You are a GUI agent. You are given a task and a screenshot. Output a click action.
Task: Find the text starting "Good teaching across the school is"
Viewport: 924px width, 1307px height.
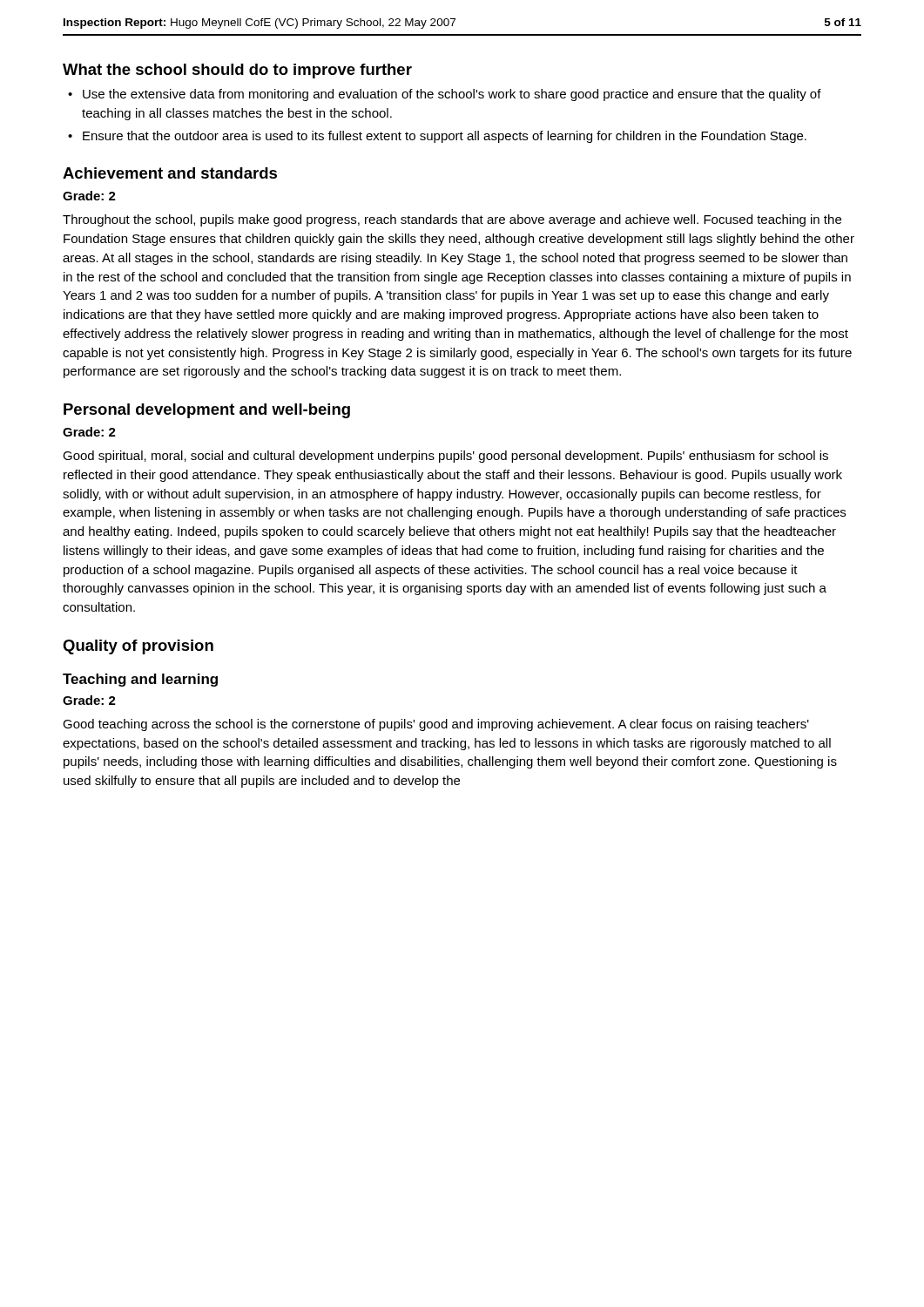[462, 752]
